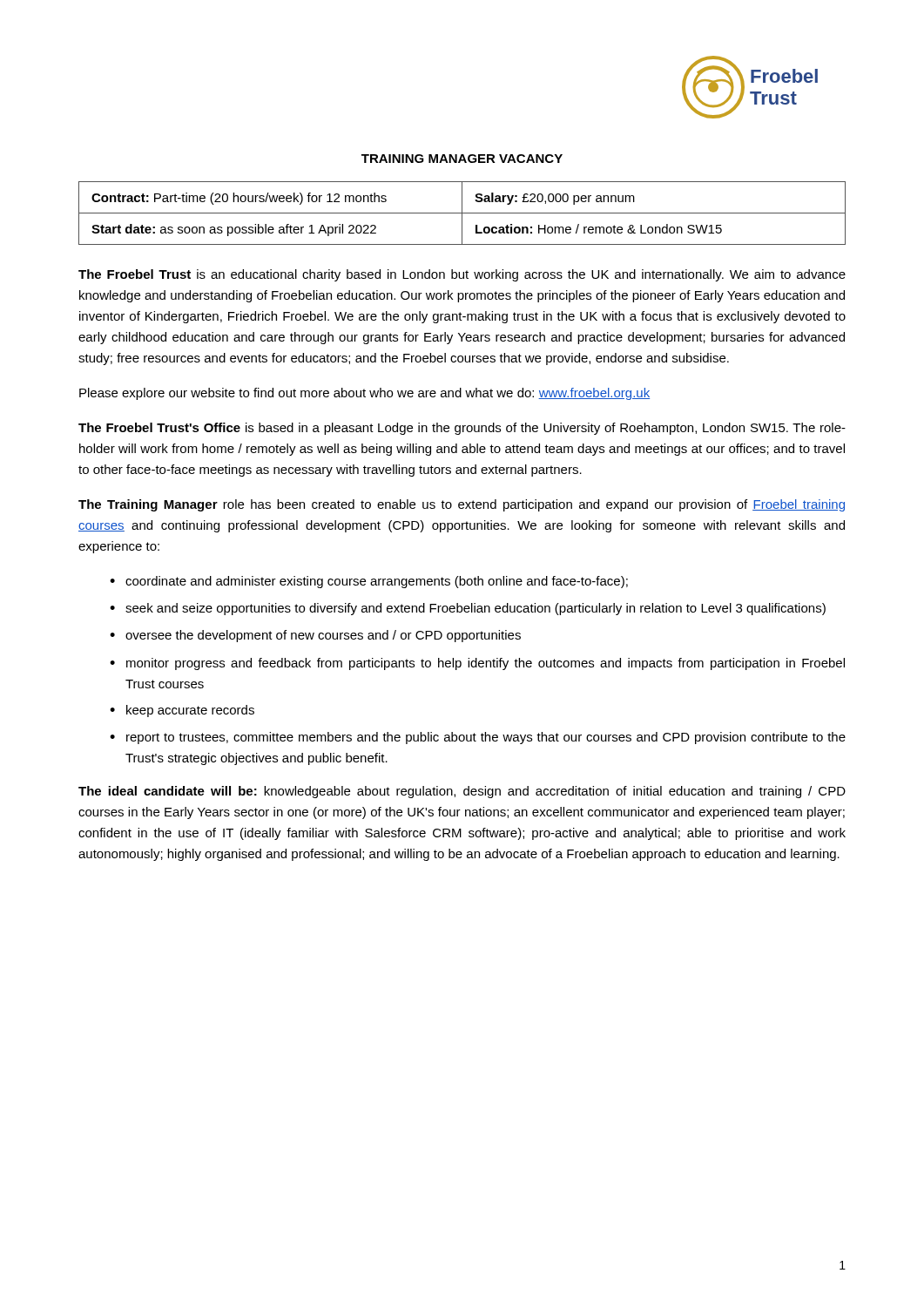Where does it say "TRAINING MANAGER VACANCY"?
This screenshot has height=1307, width=924.
(462, 158)
